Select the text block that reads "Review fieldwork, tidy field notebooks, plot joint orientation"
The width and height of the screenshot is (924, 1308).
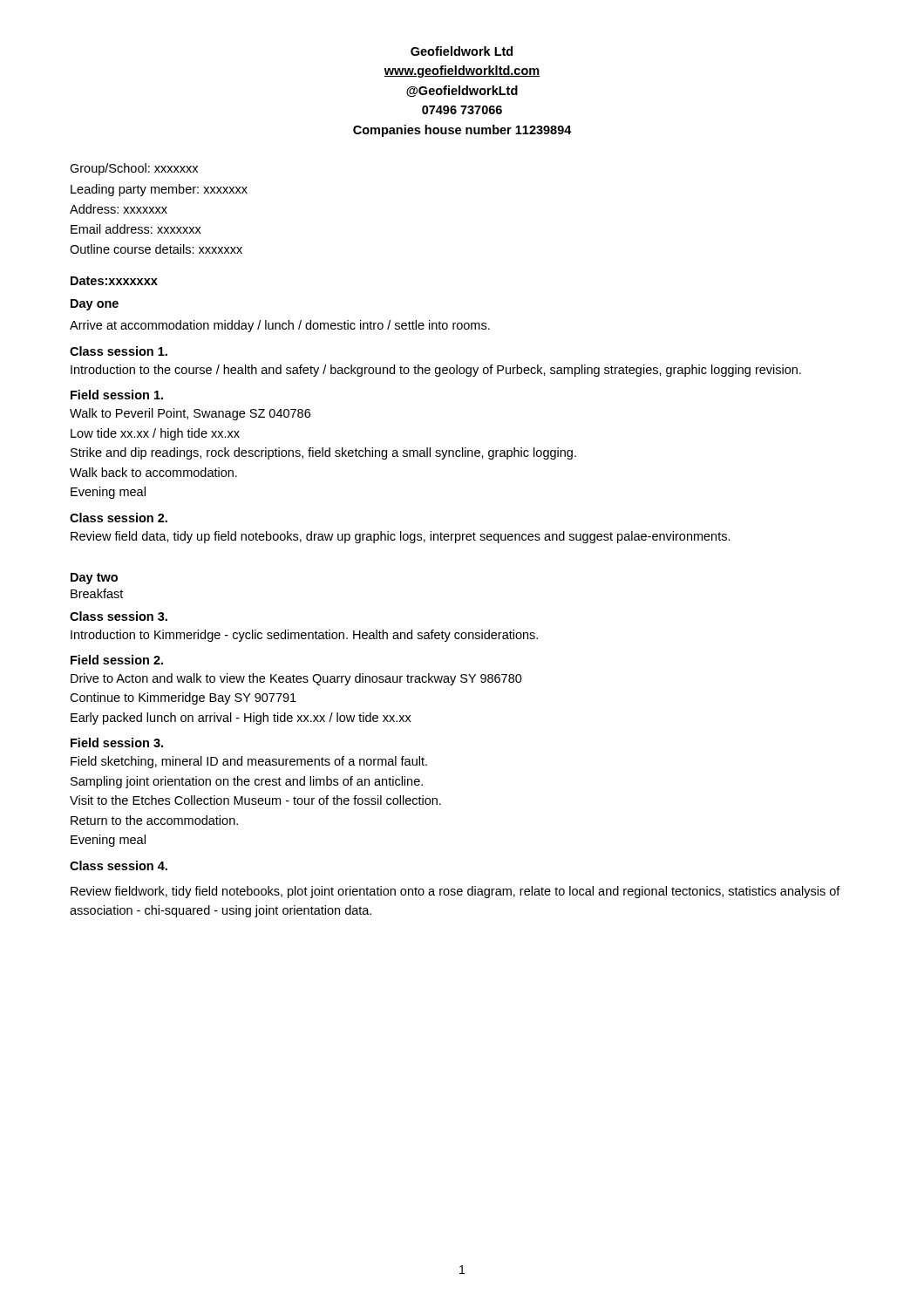455,901
